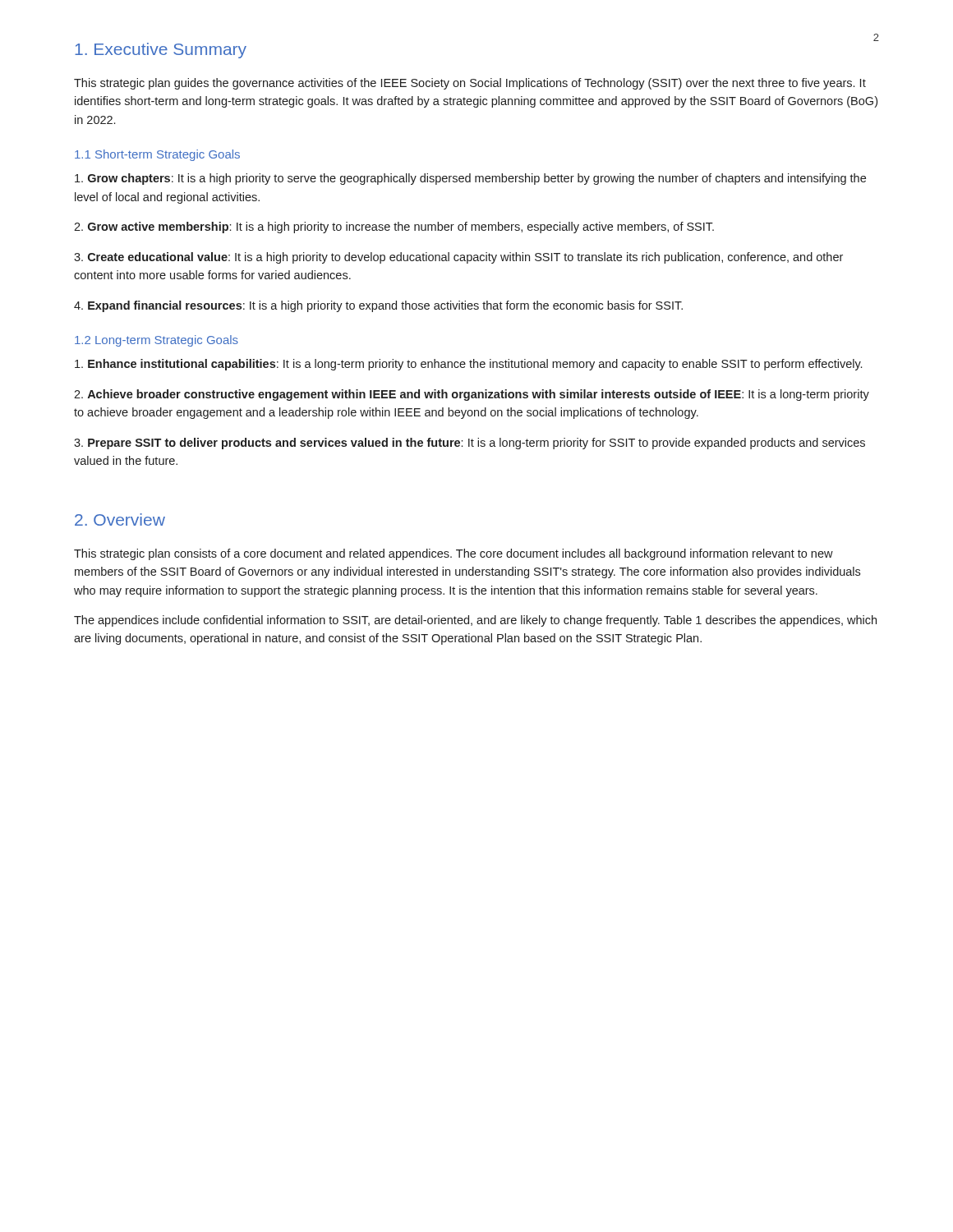Click on the text block starting "This strategic plan guides"
953x1232 pixels.
pos(476,102)
